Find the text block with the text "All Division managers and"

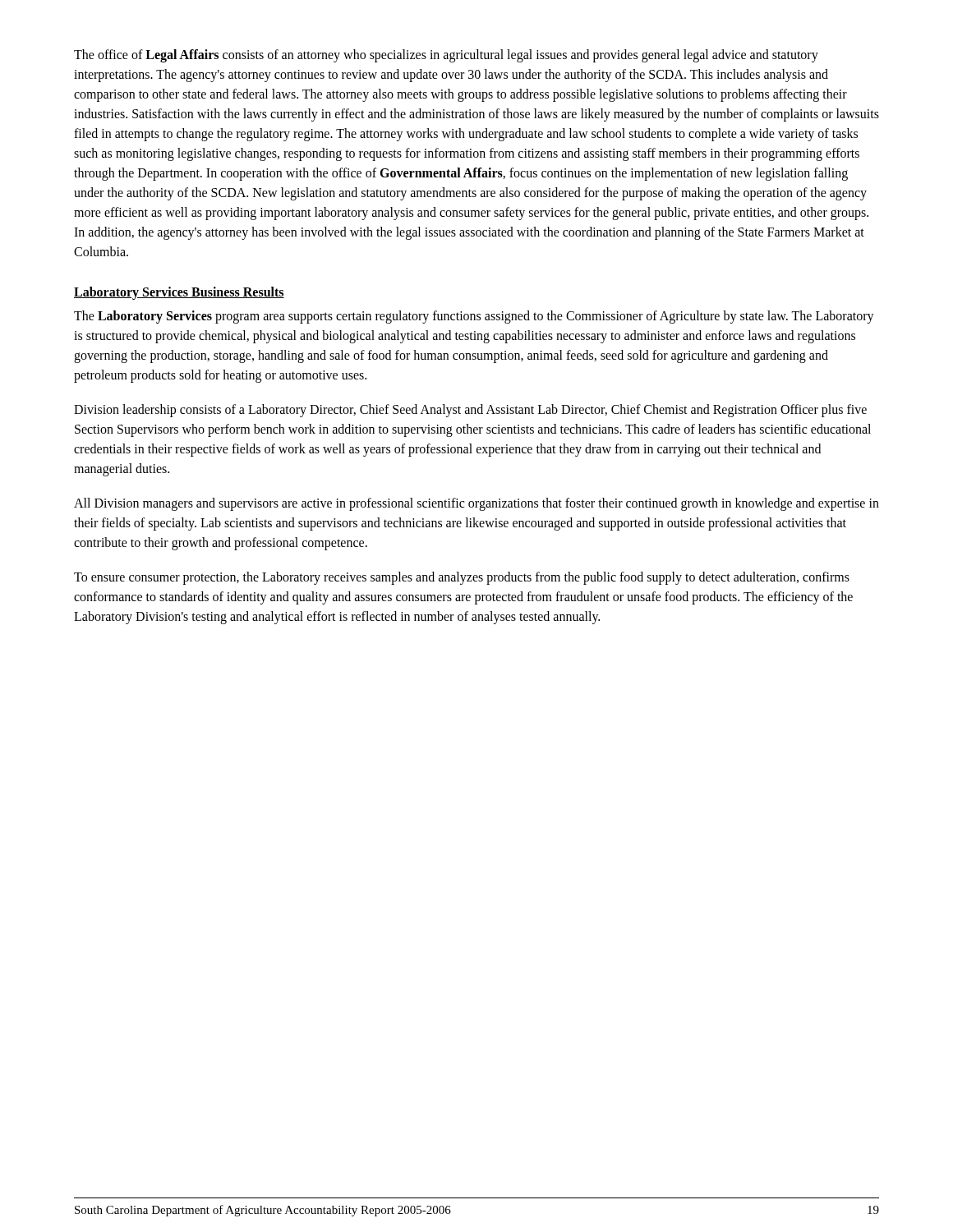tap(476, 523)
